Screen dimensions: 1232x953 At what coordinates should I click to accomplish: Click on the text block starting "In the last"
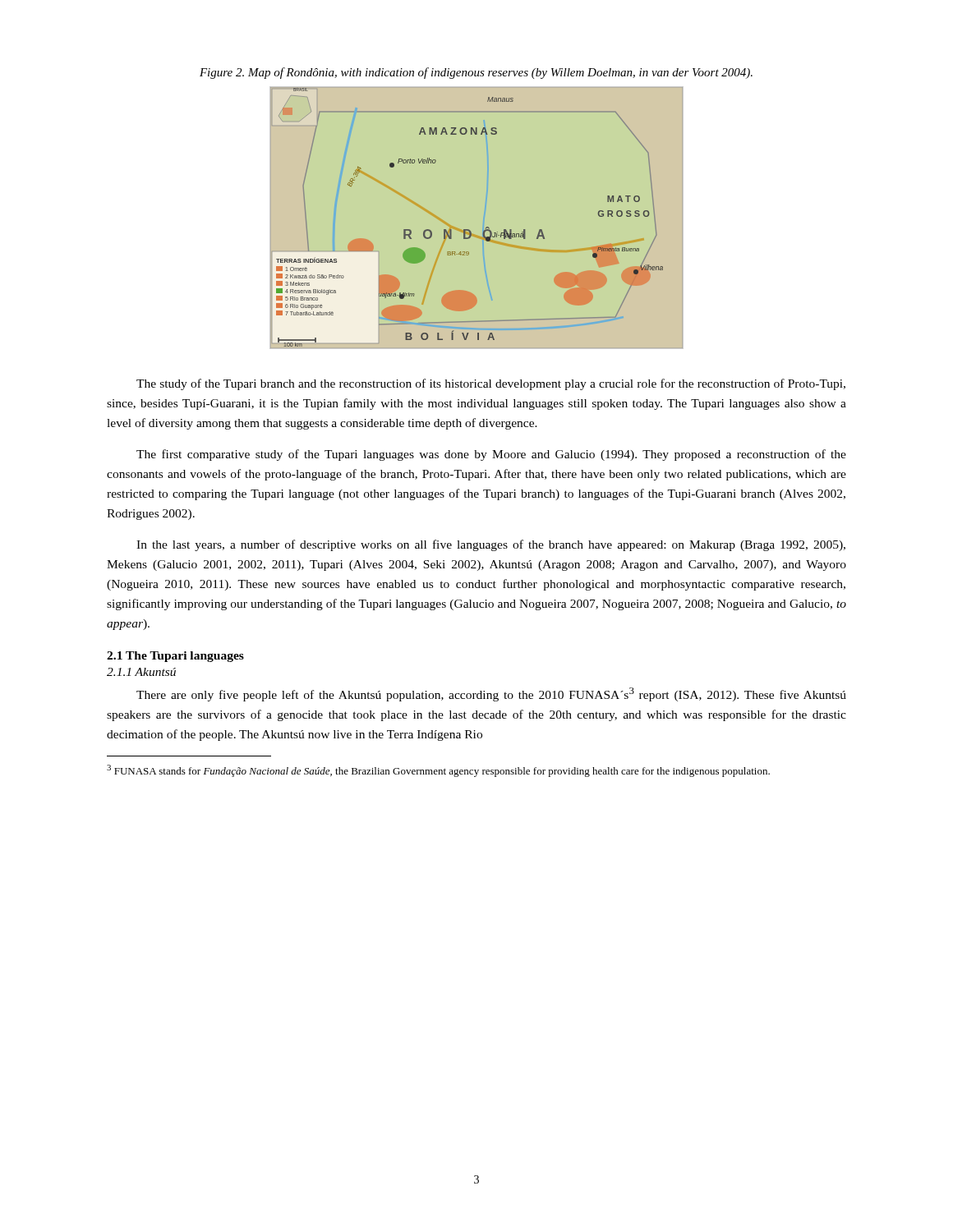pos(476,584)
